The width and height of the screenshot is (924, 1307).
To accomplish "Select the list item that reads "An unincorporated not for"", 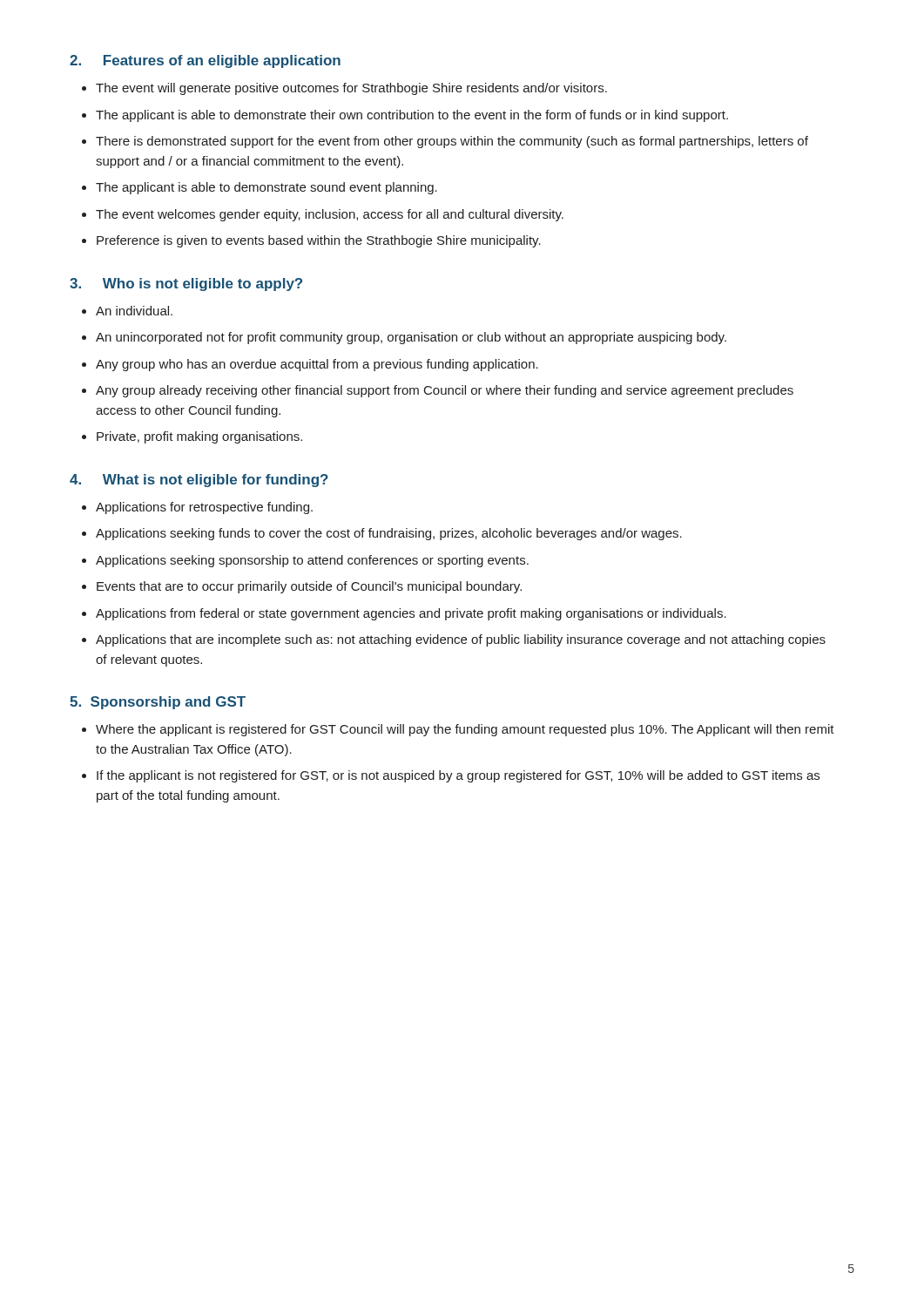I will point(412,337).
